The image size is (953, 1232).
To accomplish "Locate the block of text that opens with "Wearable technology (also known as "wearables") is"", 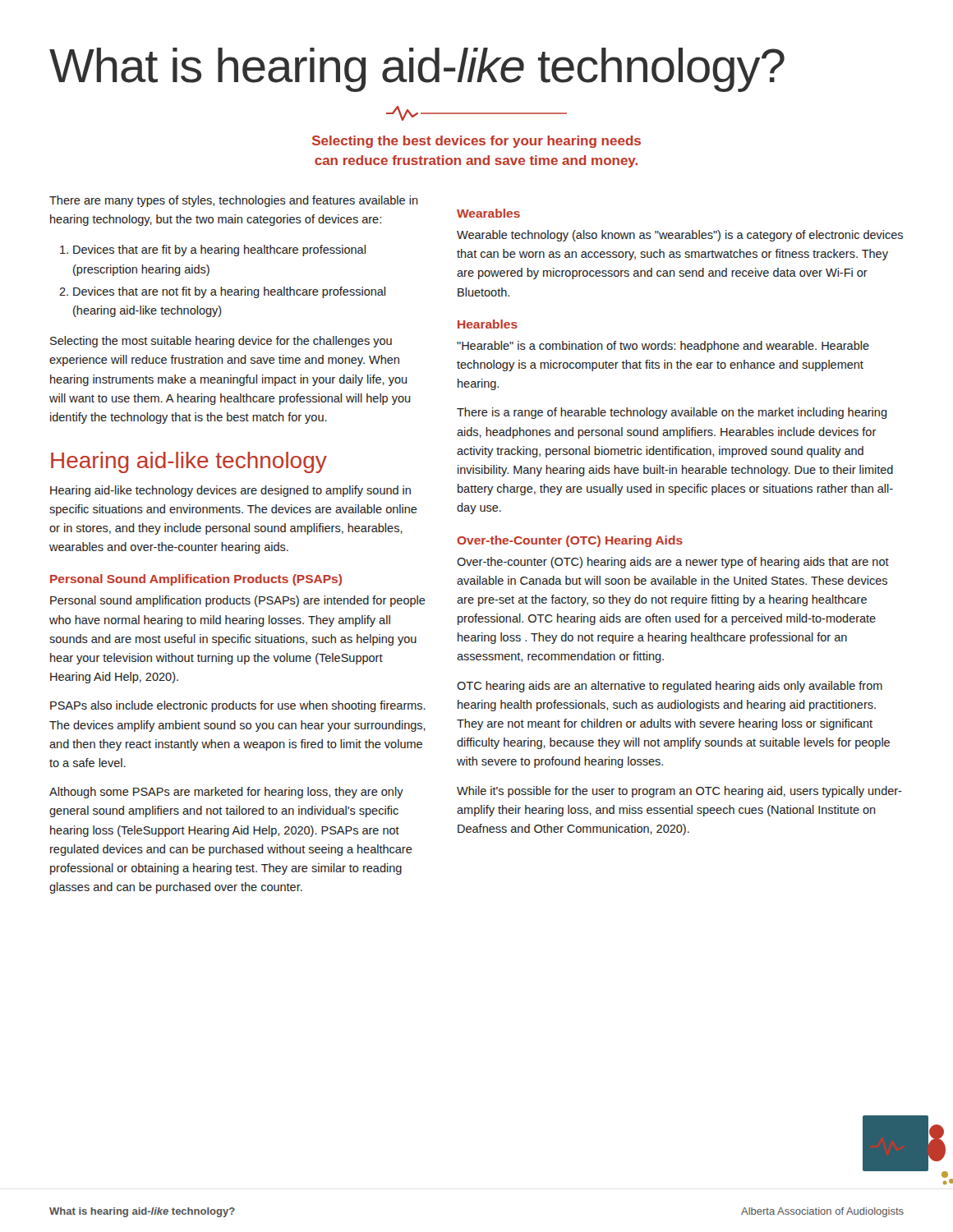I will (680, 264).
